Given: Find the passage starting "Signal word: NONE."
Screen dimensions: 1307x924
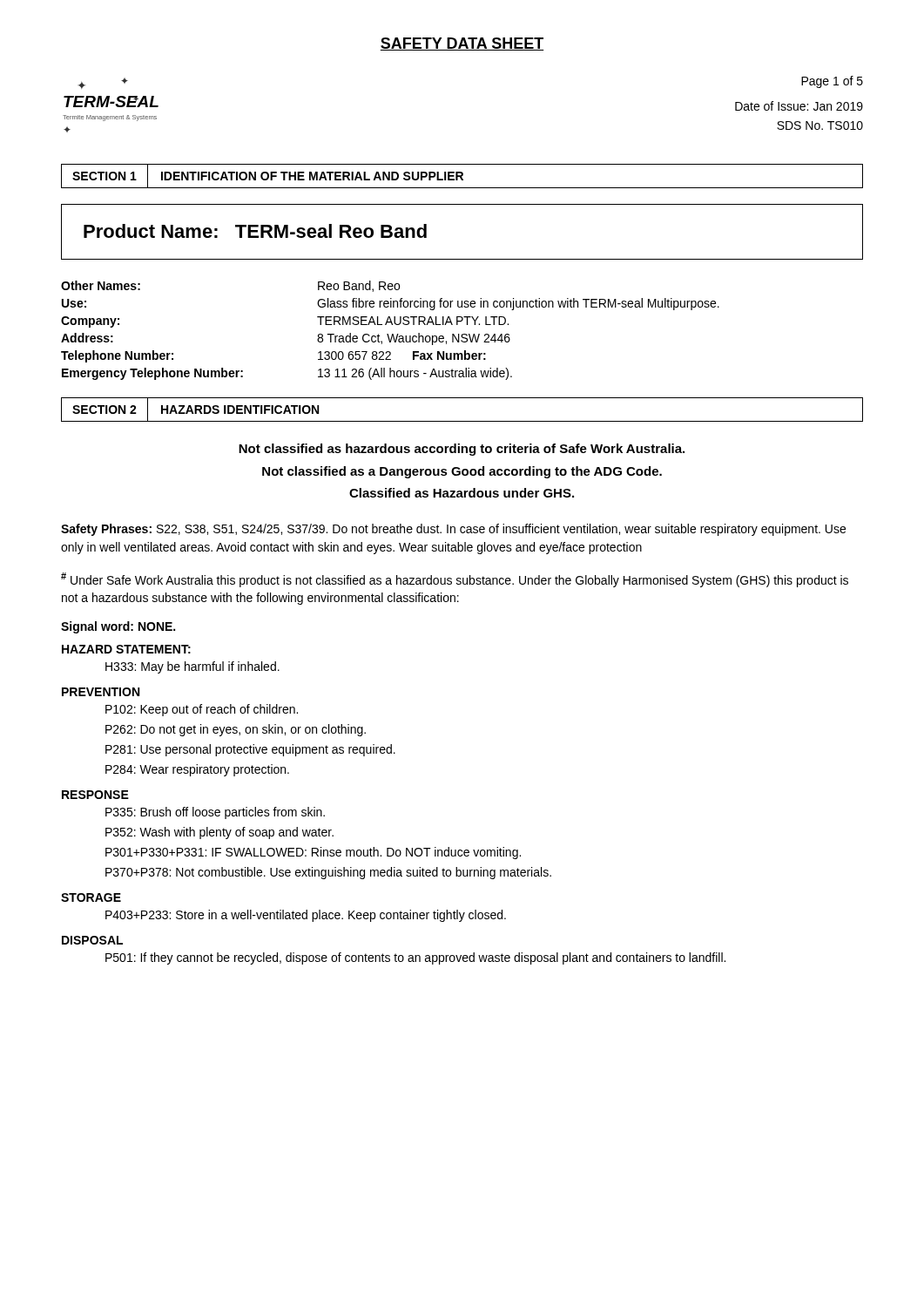Looking at the screenshot, I should point(119,627).
